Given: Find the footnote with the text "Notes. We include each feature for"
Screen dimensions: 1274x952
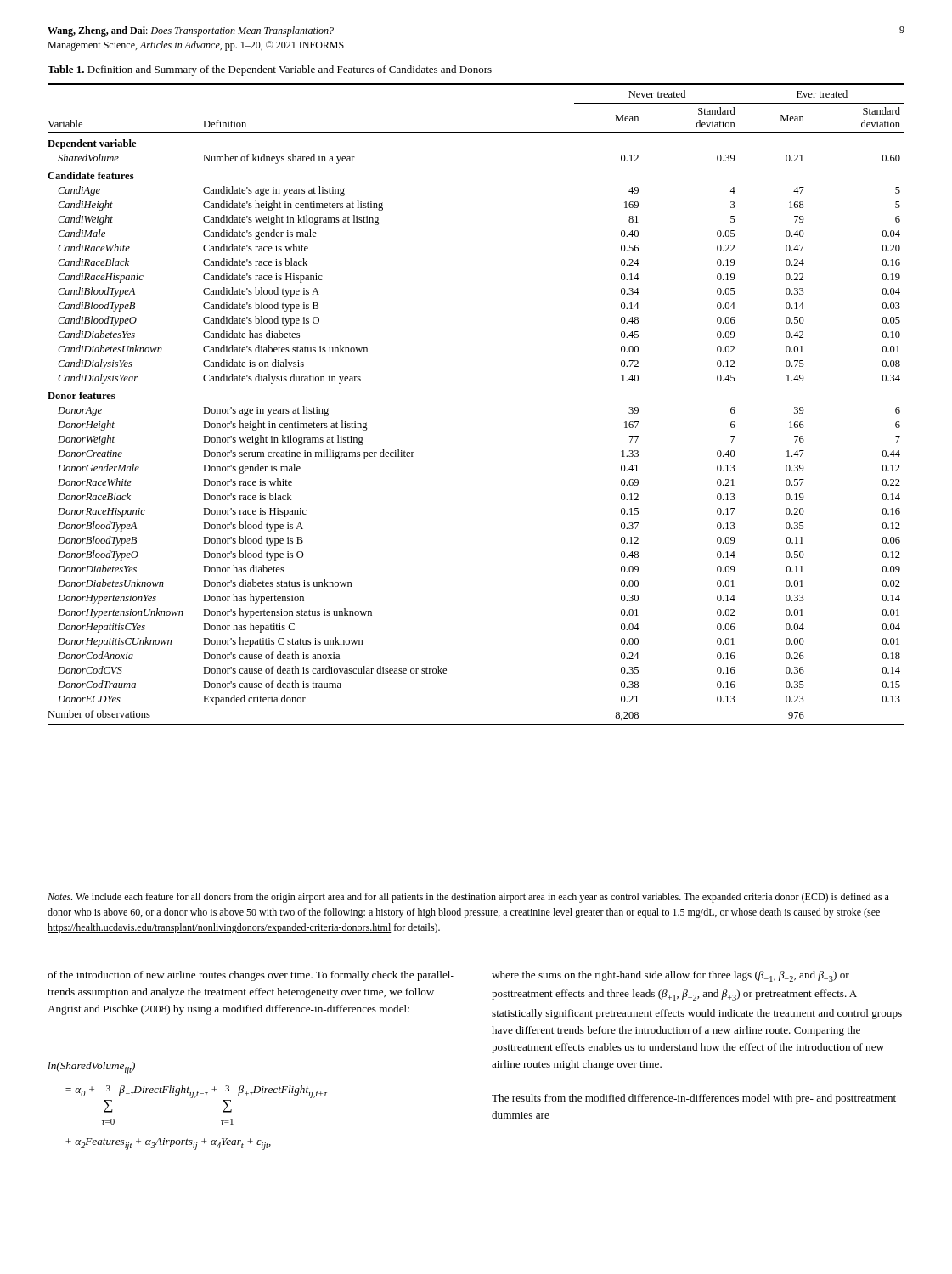Looking at the screenshot, I should point(468,912).
